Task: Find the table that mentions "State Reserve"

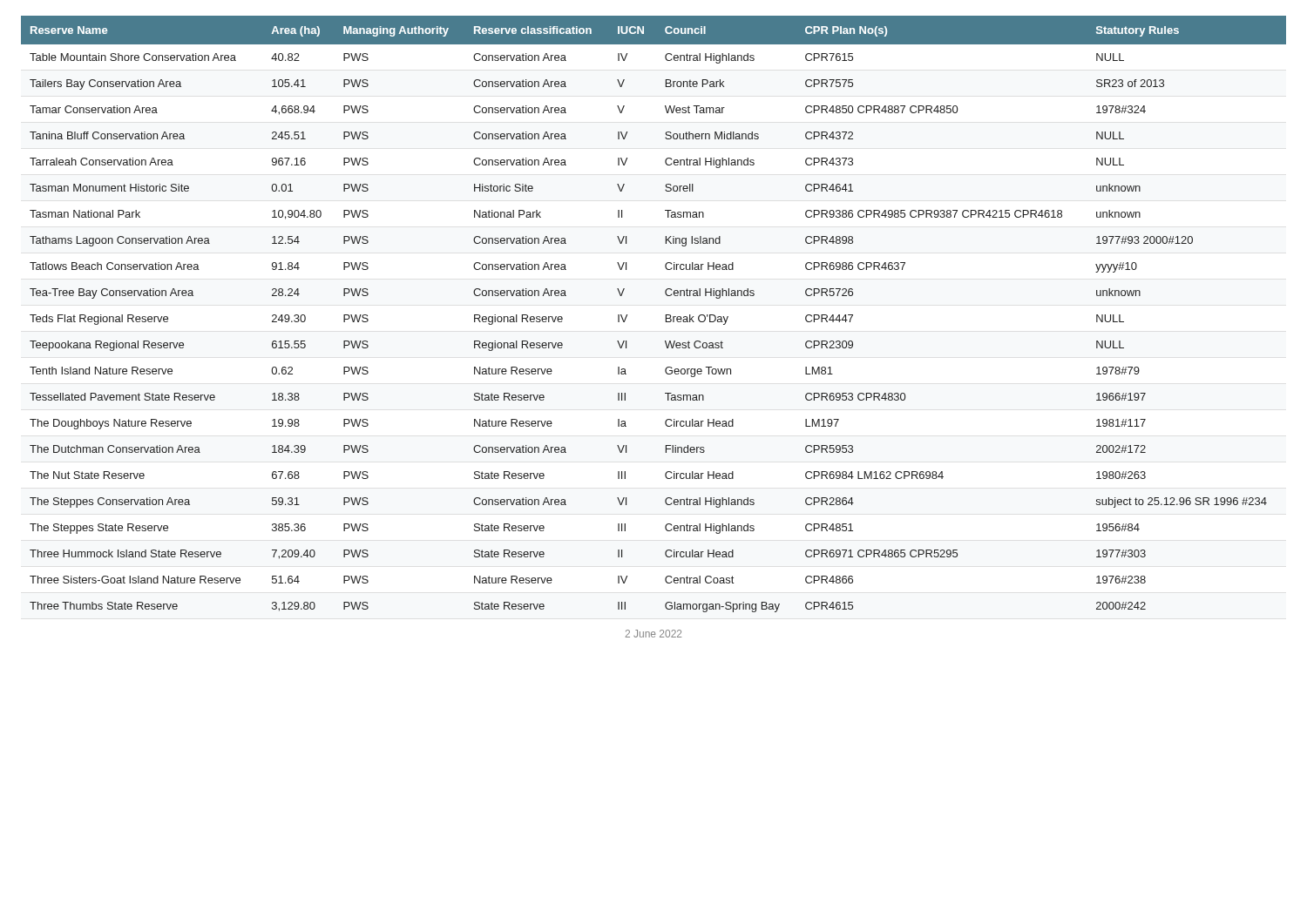Action: (x=654, y=317)
